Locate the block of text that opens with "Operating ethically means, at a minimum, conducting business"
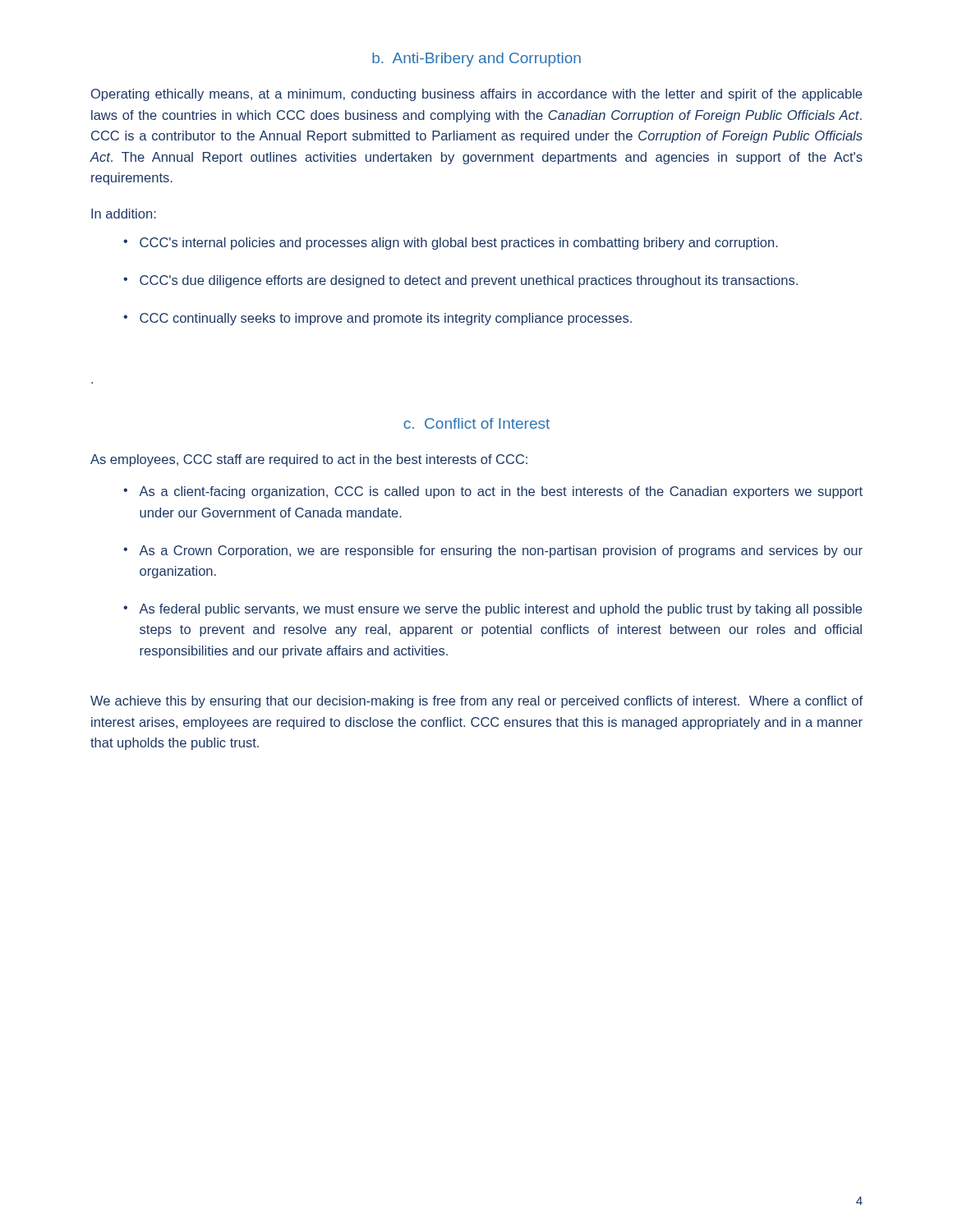Viewport: 953px width, 1232px height. click(476, 136)
